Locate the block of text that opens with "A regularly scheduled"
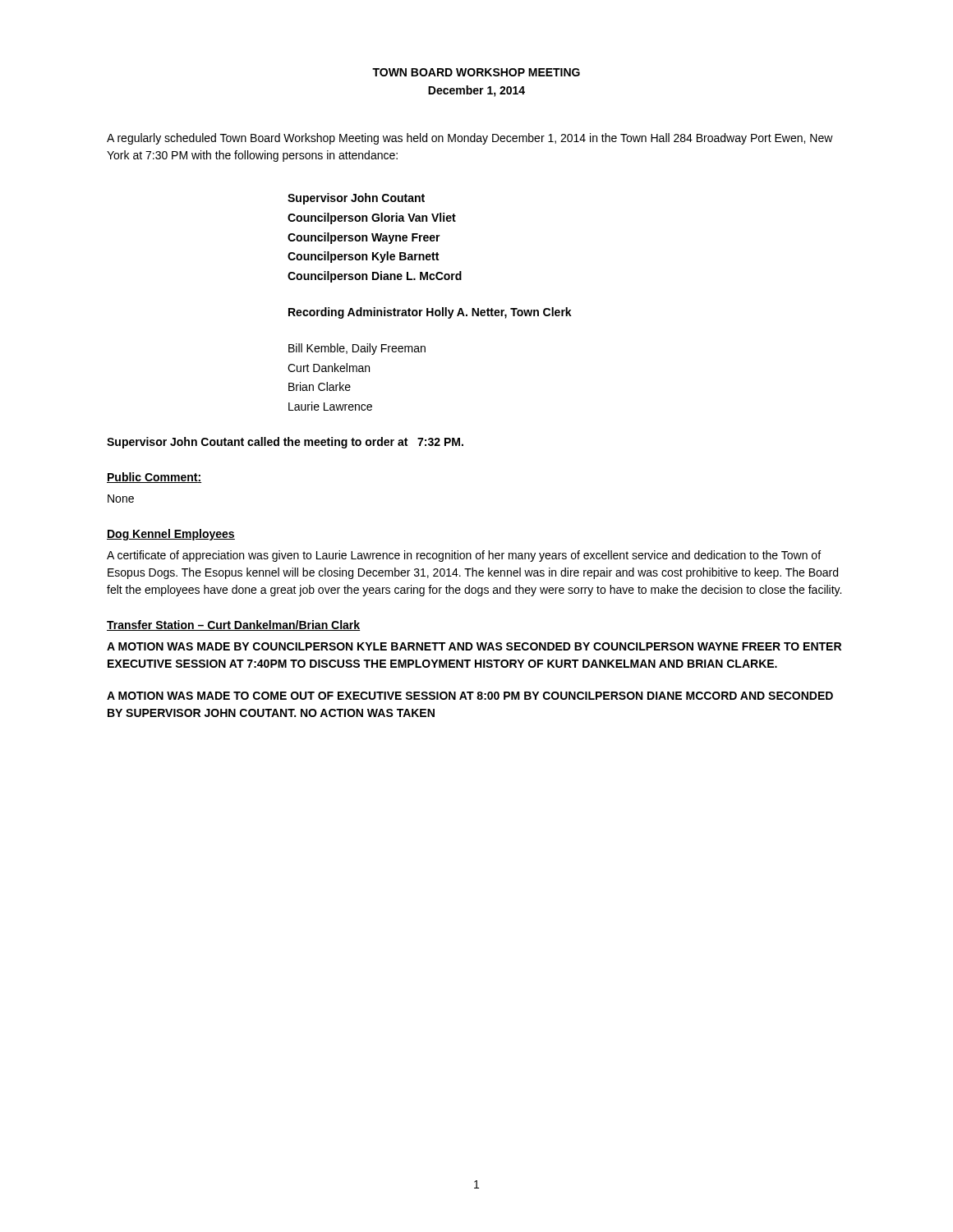 [470, 147]
